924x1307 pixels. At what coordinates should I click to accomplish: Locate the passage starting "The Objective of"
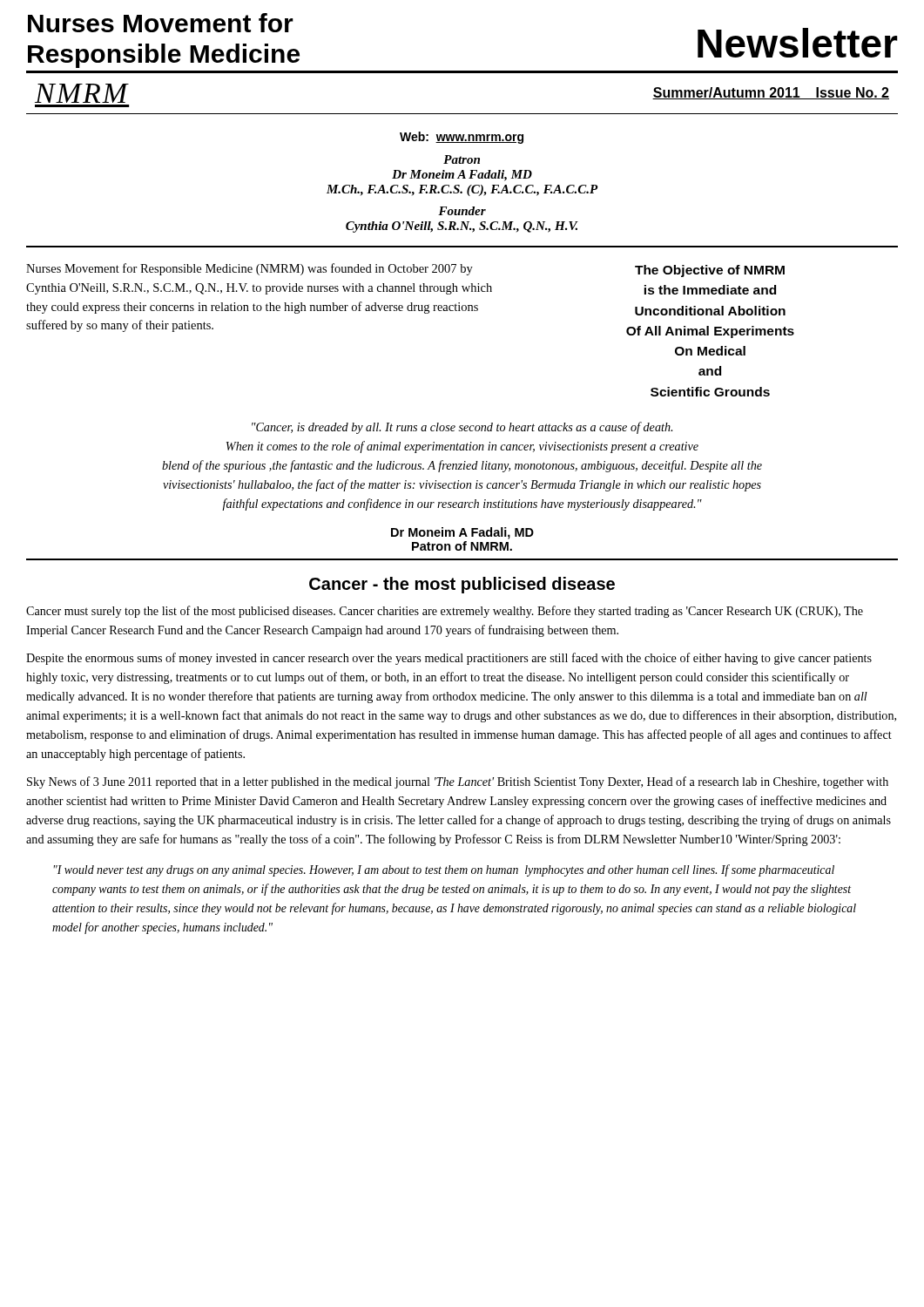710,330
